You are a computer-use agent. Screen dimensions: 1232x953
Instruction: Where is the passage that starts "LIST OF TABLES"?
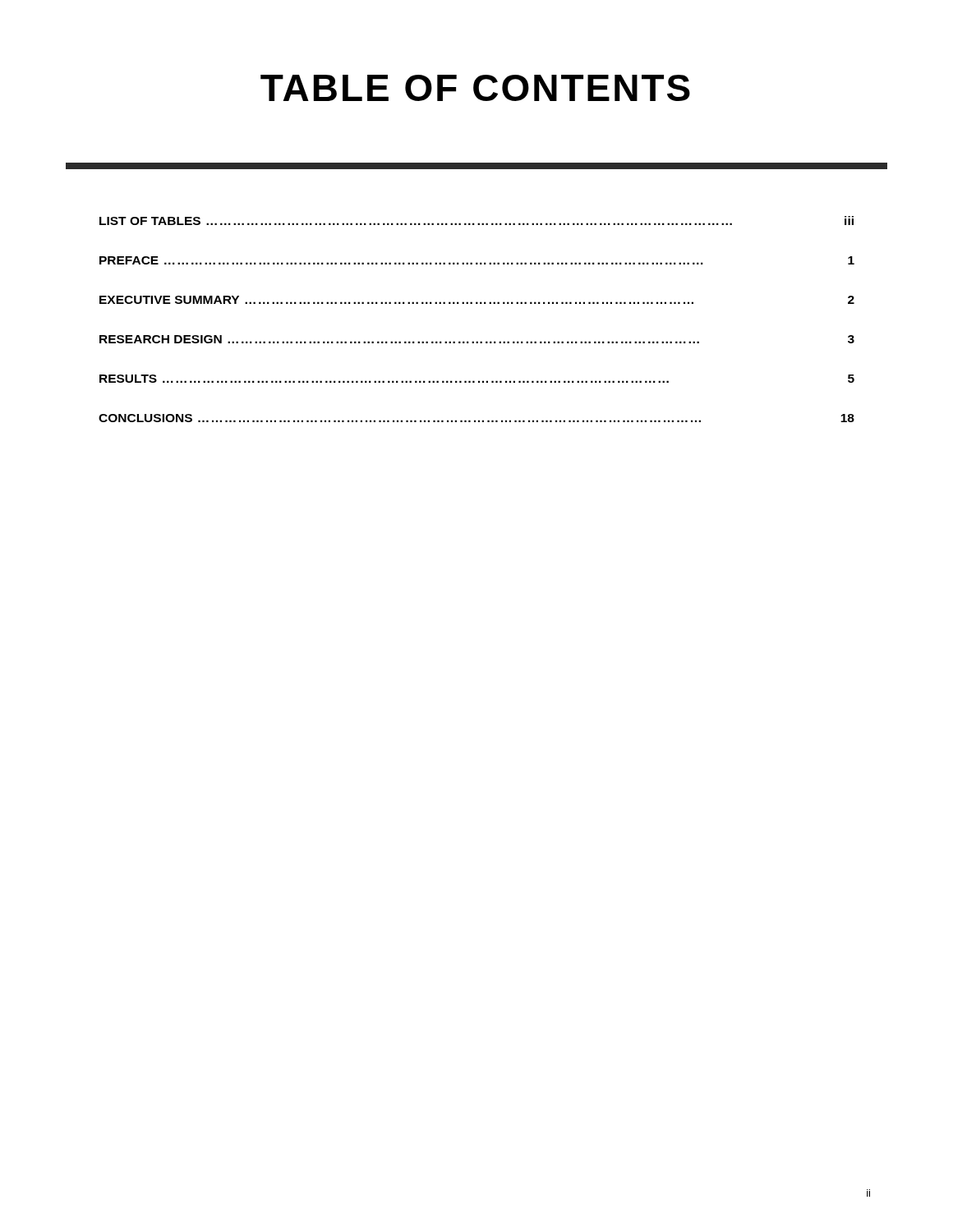(x=476, y=221)
